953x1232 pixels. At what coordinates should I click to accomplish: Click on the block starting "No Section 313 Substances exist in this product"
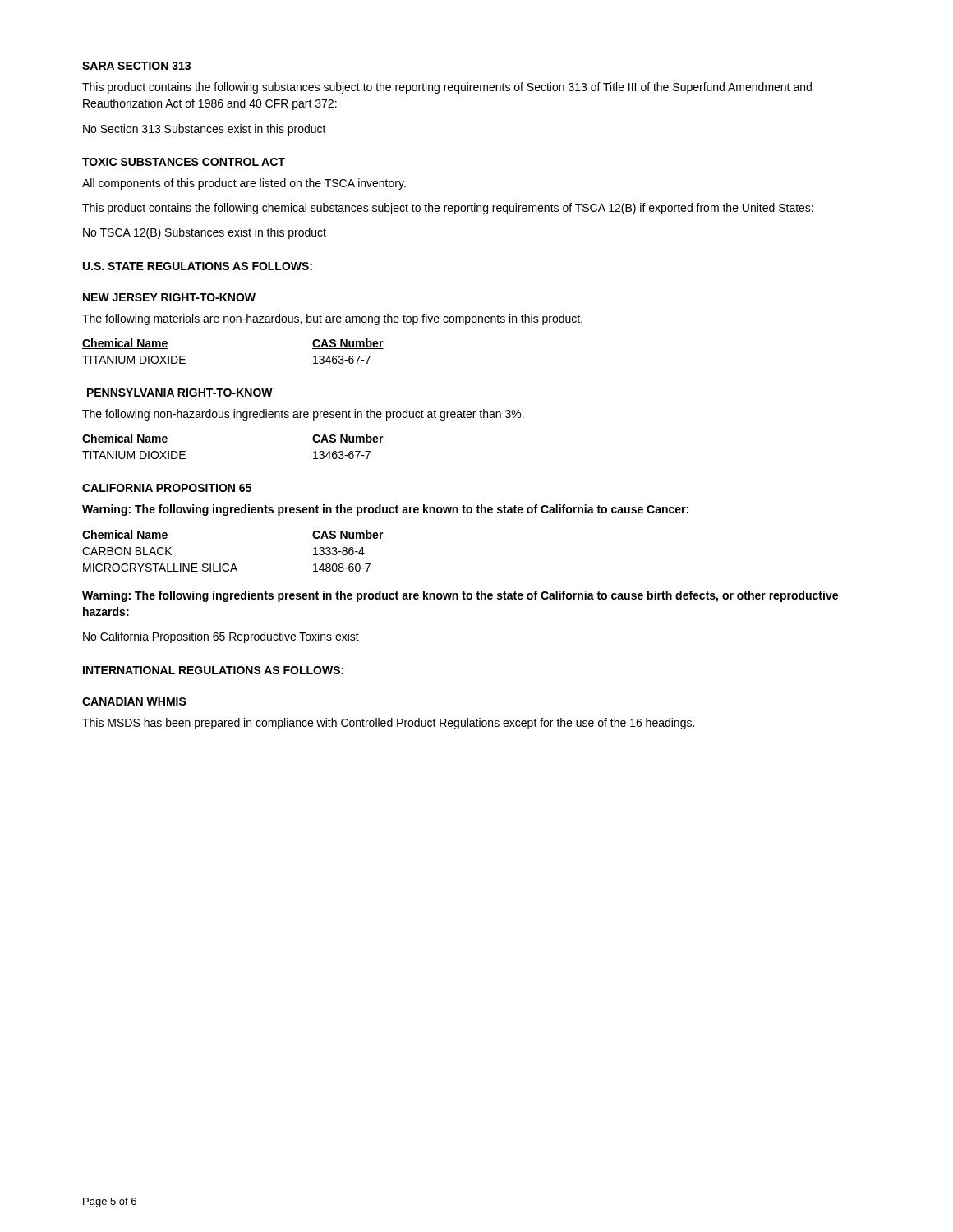coord(204,129)
